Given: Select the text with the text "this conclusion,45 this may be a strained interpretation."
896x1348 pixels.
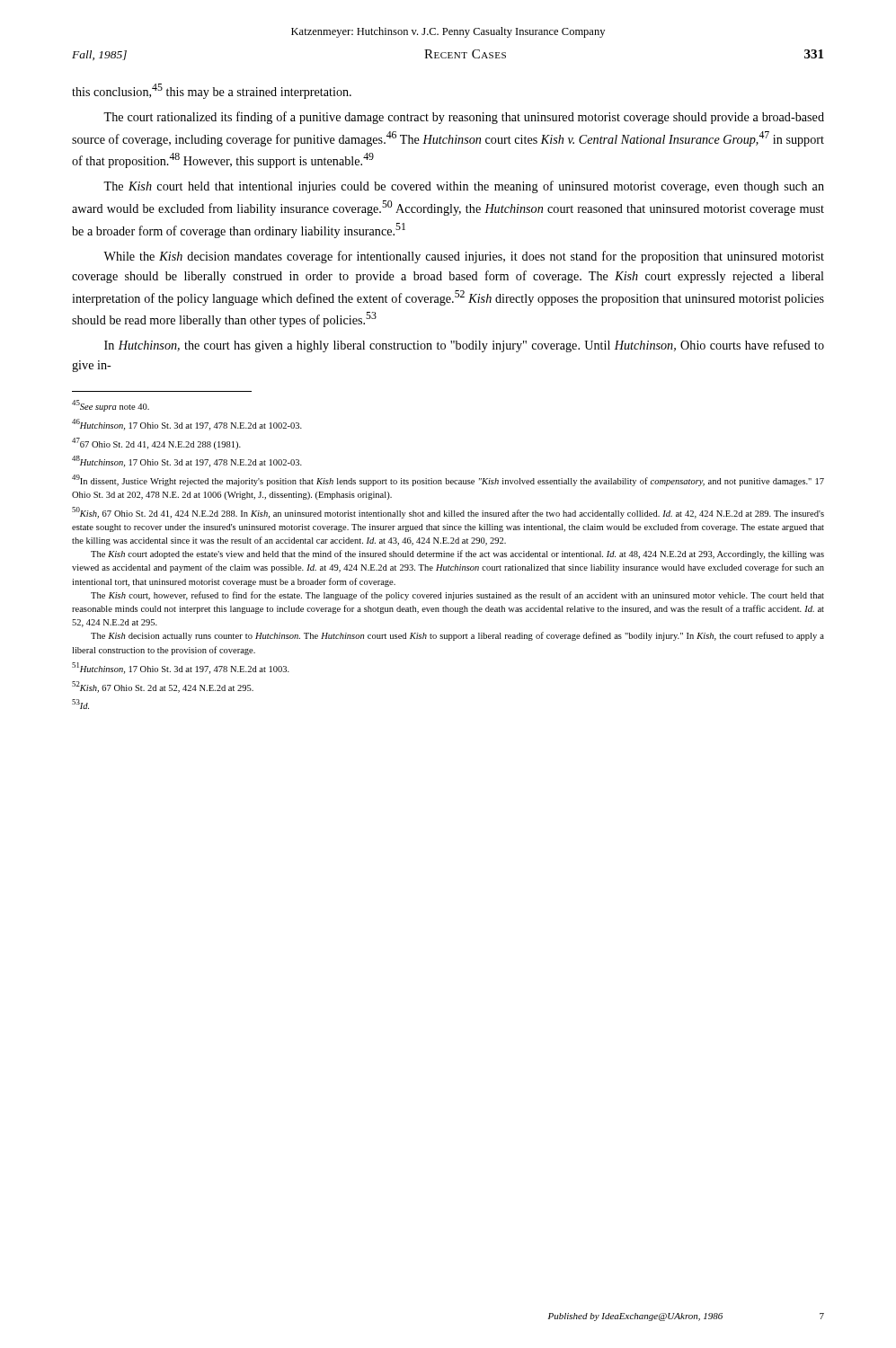Looking at the screenshot, I should pos(212,90).
